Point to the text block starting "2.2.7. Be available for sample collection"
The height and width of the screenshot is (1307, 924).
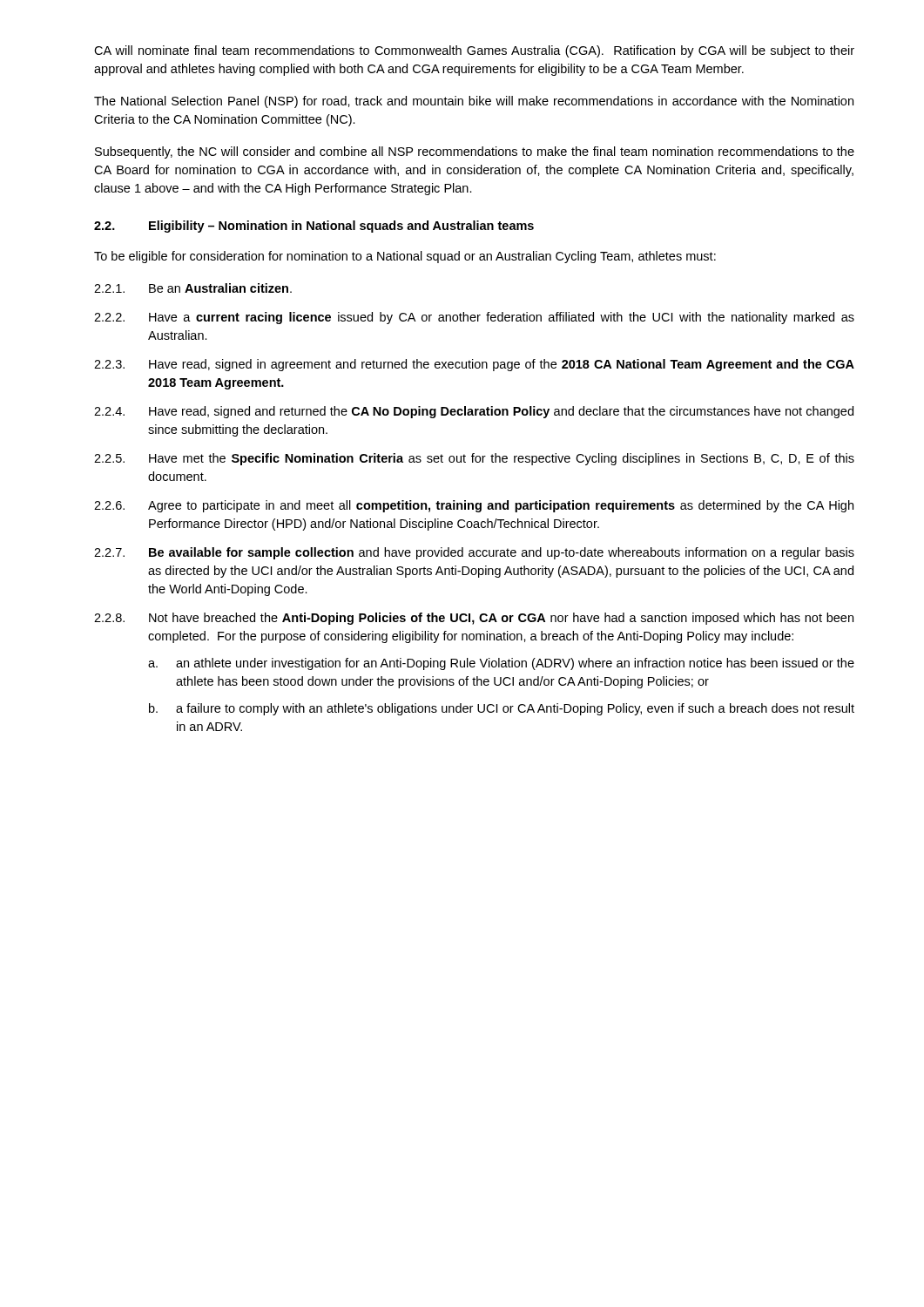pos(474,571)
